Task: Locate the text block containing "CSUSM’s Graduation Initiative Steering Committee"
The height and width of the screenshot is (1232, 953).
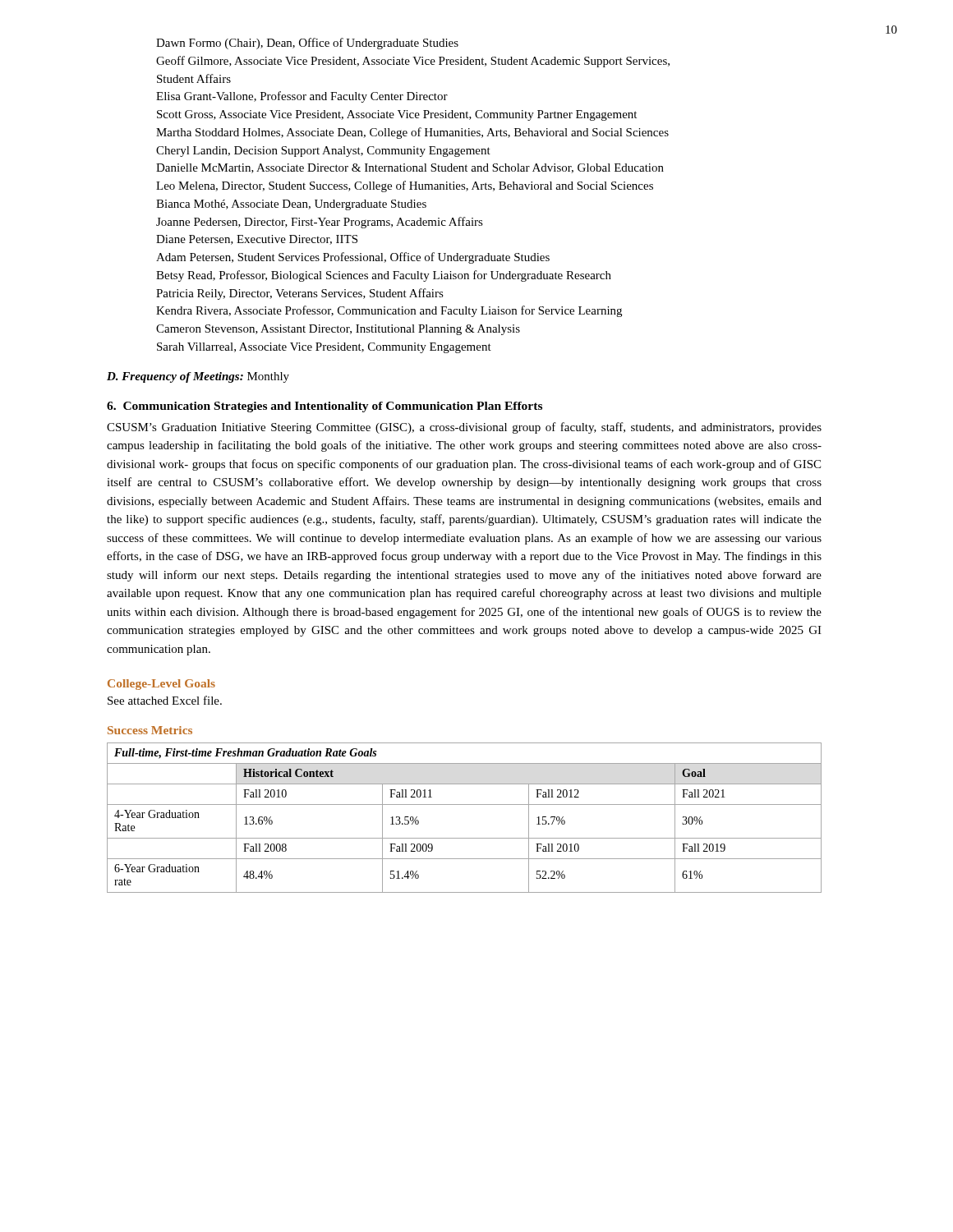Action: pyautogui.click(x=464, y=538)
